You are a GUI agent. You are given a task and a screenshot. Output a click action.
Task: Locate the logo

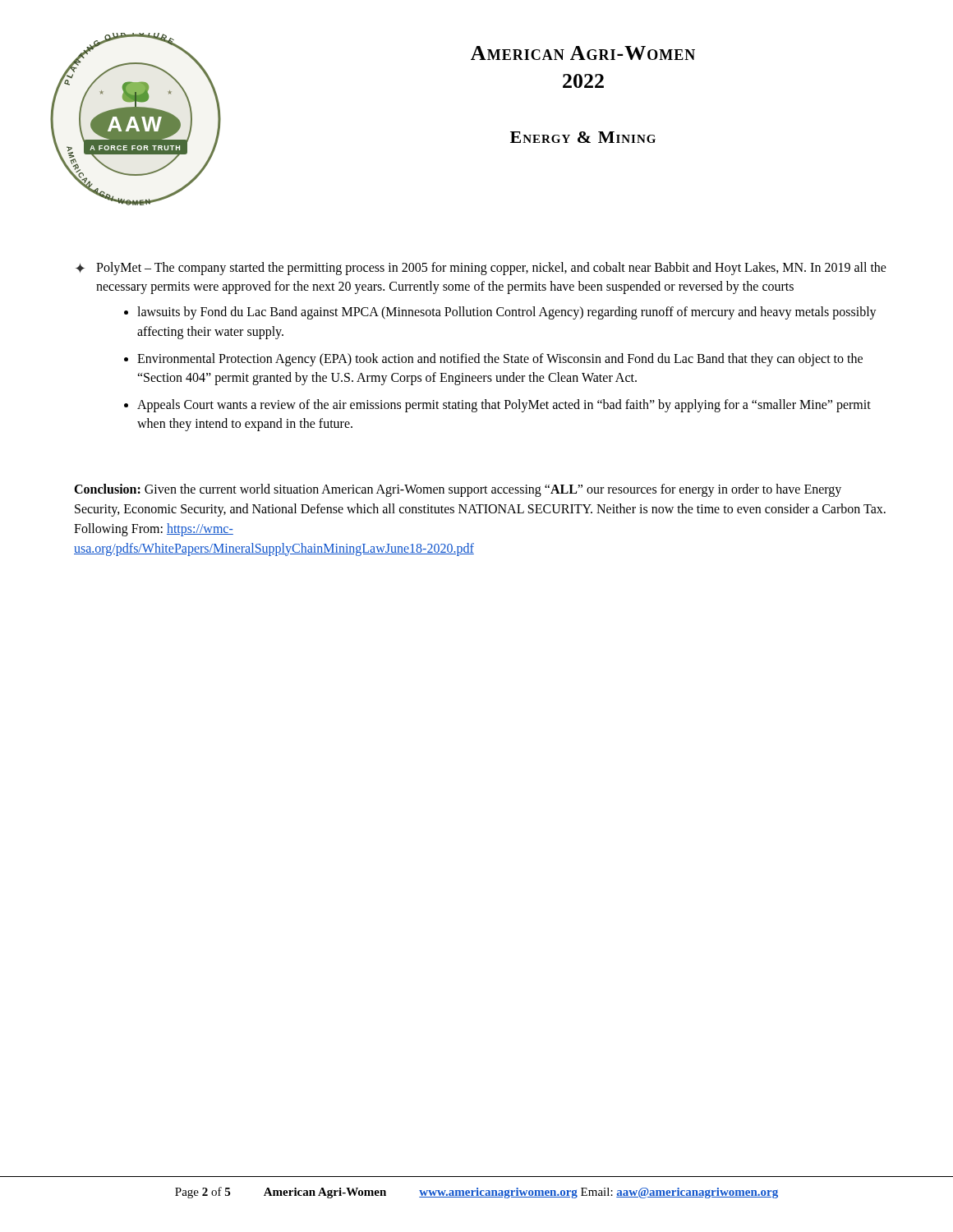[140, 121]
